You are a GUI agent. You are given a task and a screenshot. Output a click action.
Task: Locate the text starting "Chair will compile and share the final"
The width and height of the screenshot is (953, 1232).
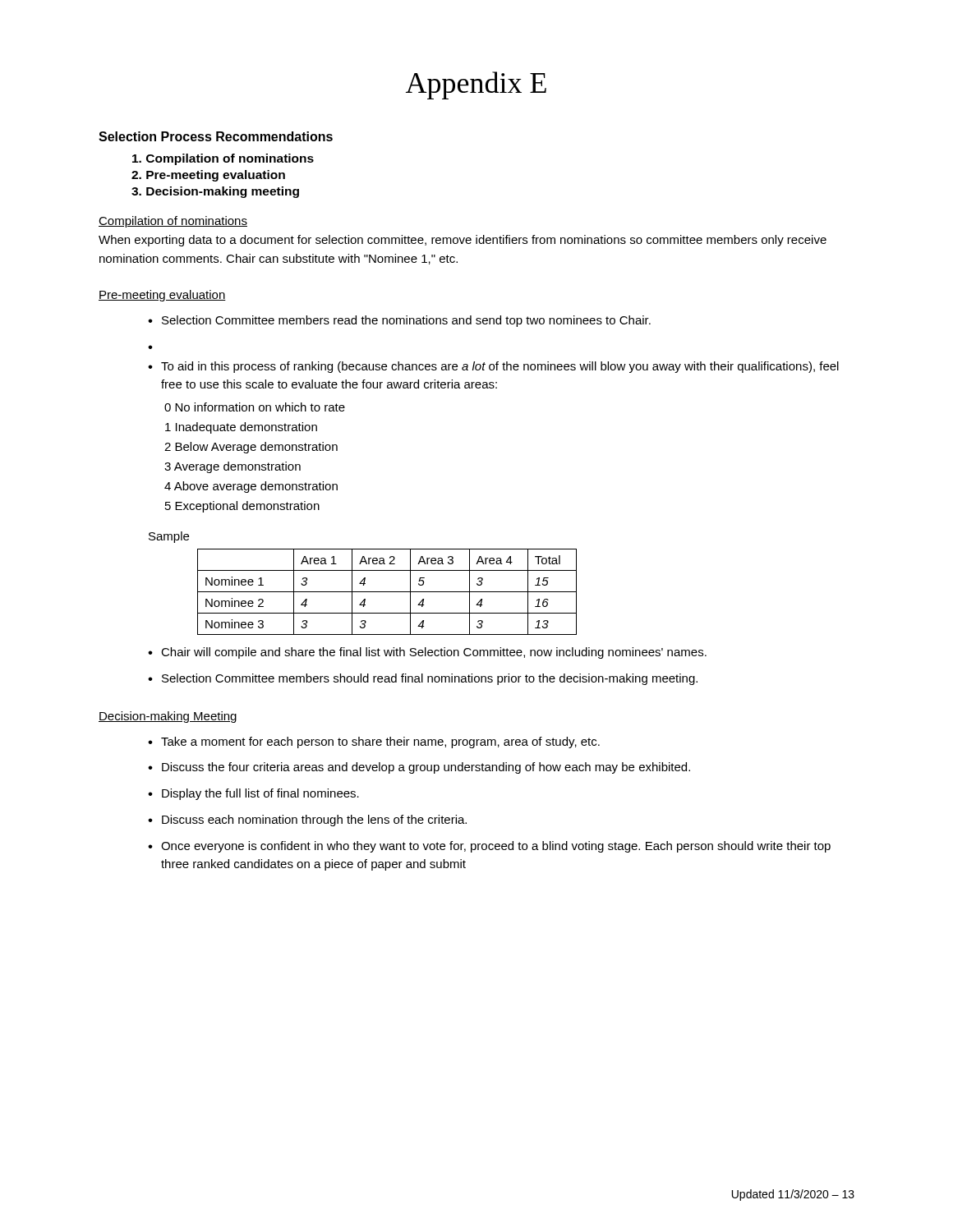434,652
